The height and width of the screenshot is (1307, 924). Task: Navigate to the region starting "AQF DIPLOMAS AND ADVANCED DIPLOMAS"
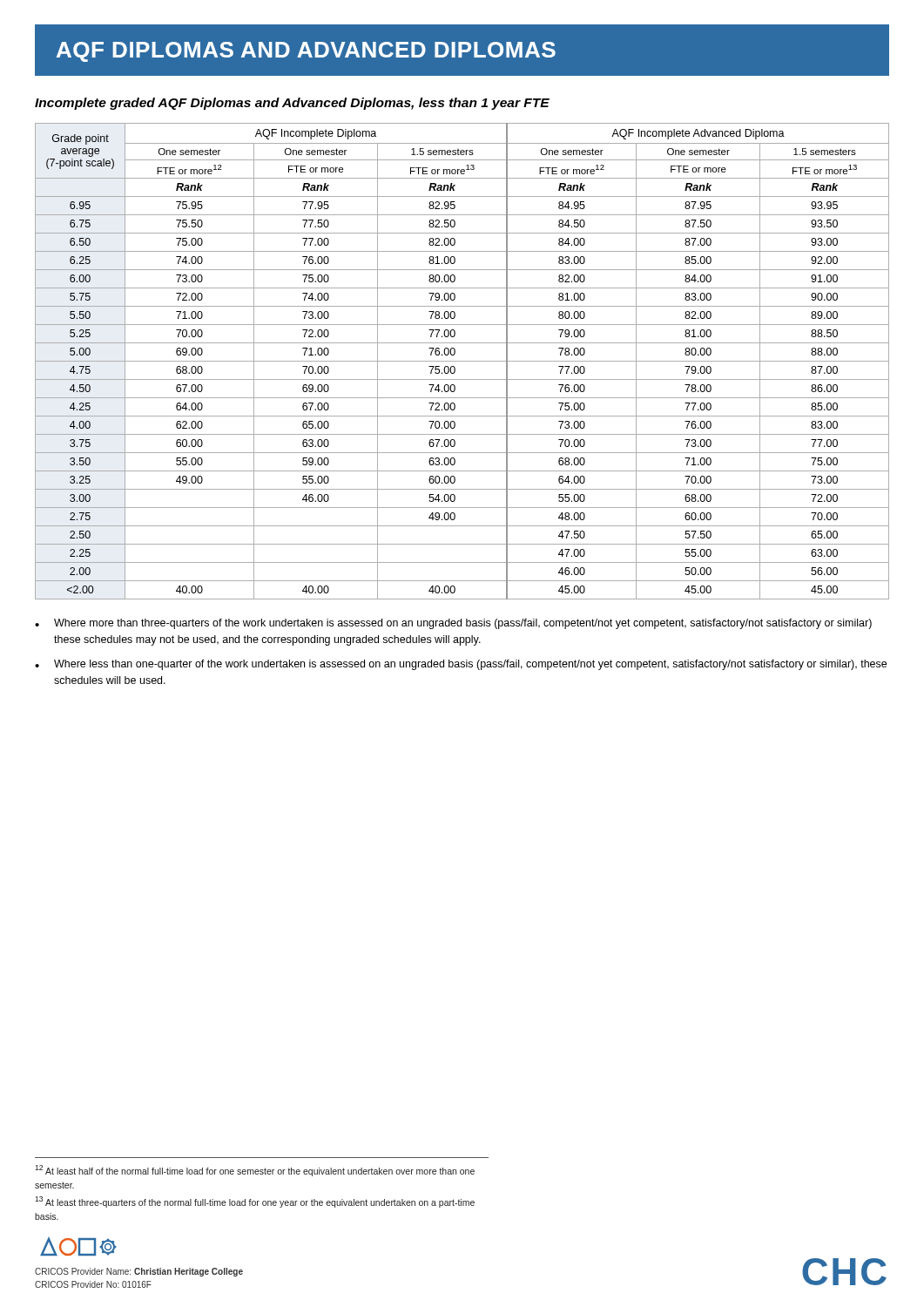pyautogui.click(x=306, y=50)
